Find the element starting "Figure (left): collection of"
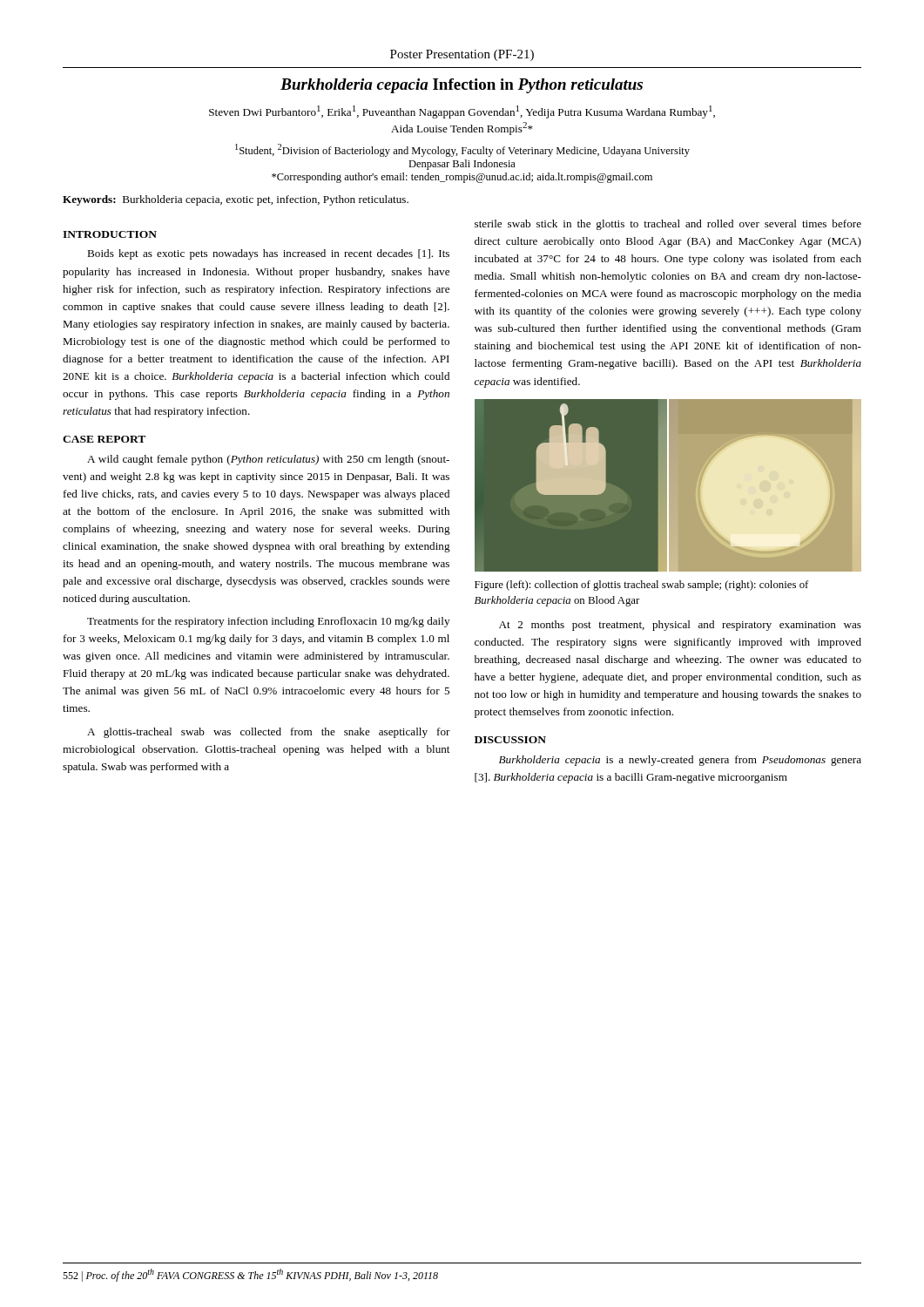 pyautogui.click(x=641, y=592)
